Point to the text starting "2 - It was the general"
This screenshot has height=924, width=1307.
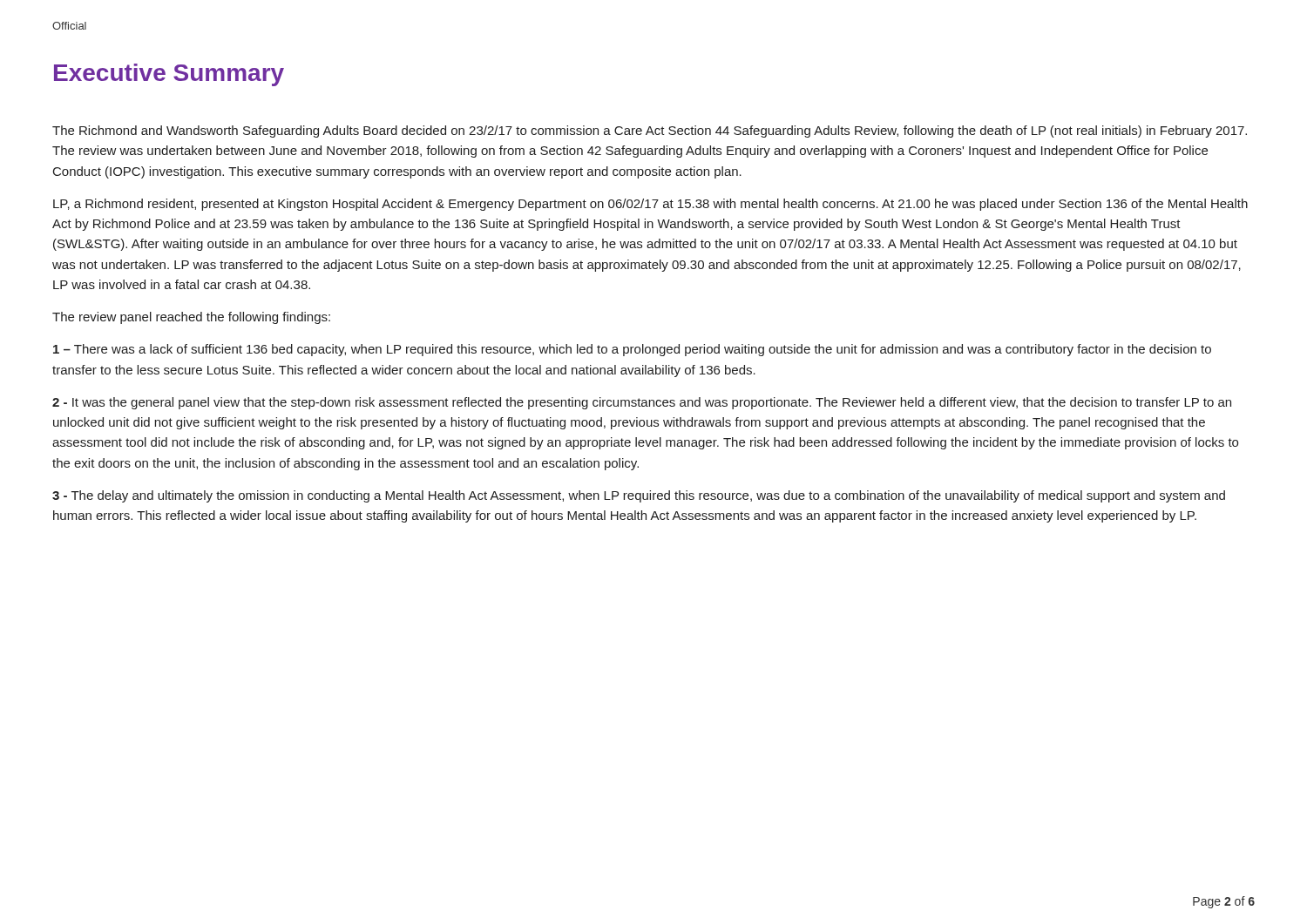[654, 432]
